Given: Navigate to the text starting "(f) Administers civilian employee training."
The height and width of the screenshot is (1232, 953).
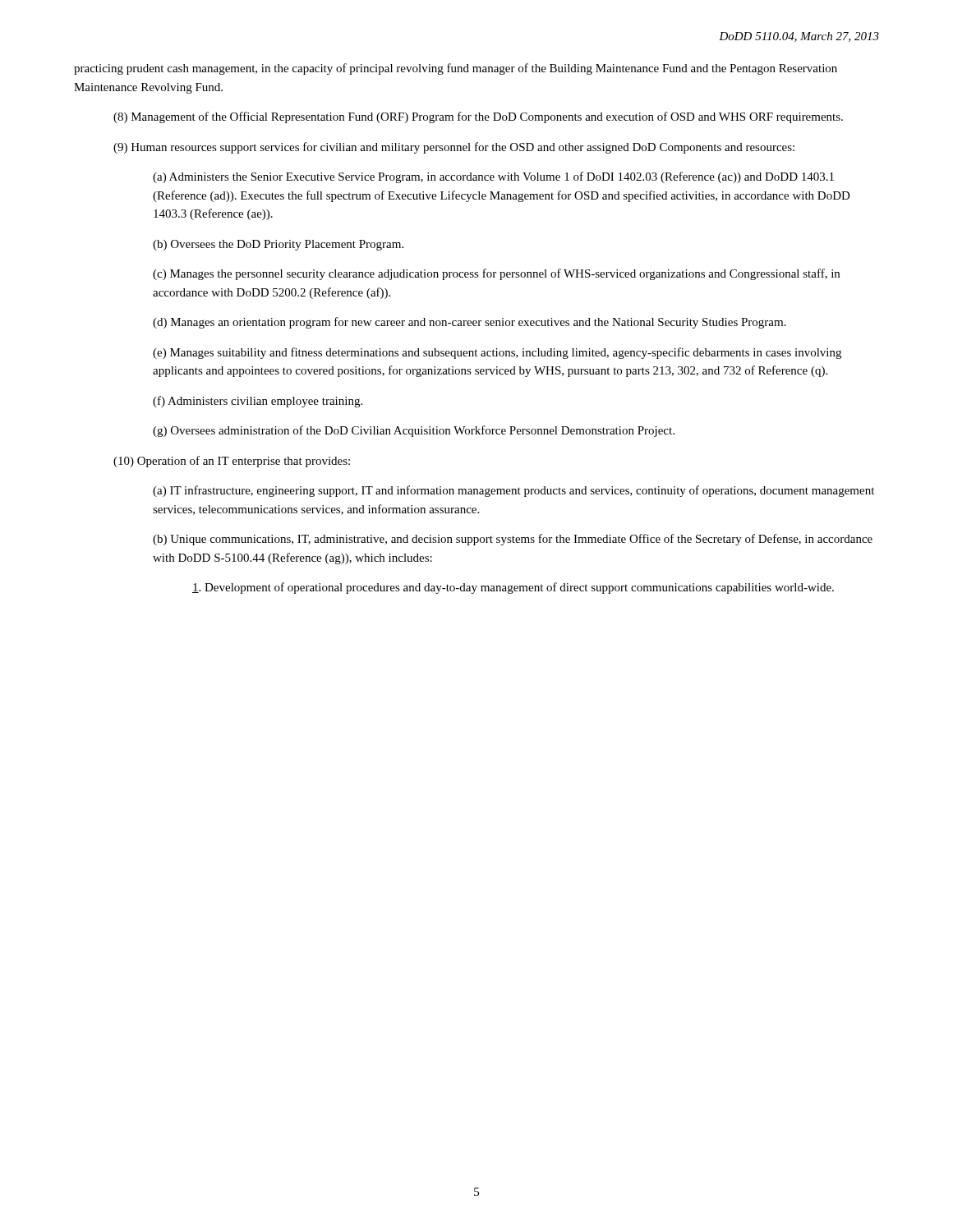Looking at the screenshot, I should tap(258, 402).
